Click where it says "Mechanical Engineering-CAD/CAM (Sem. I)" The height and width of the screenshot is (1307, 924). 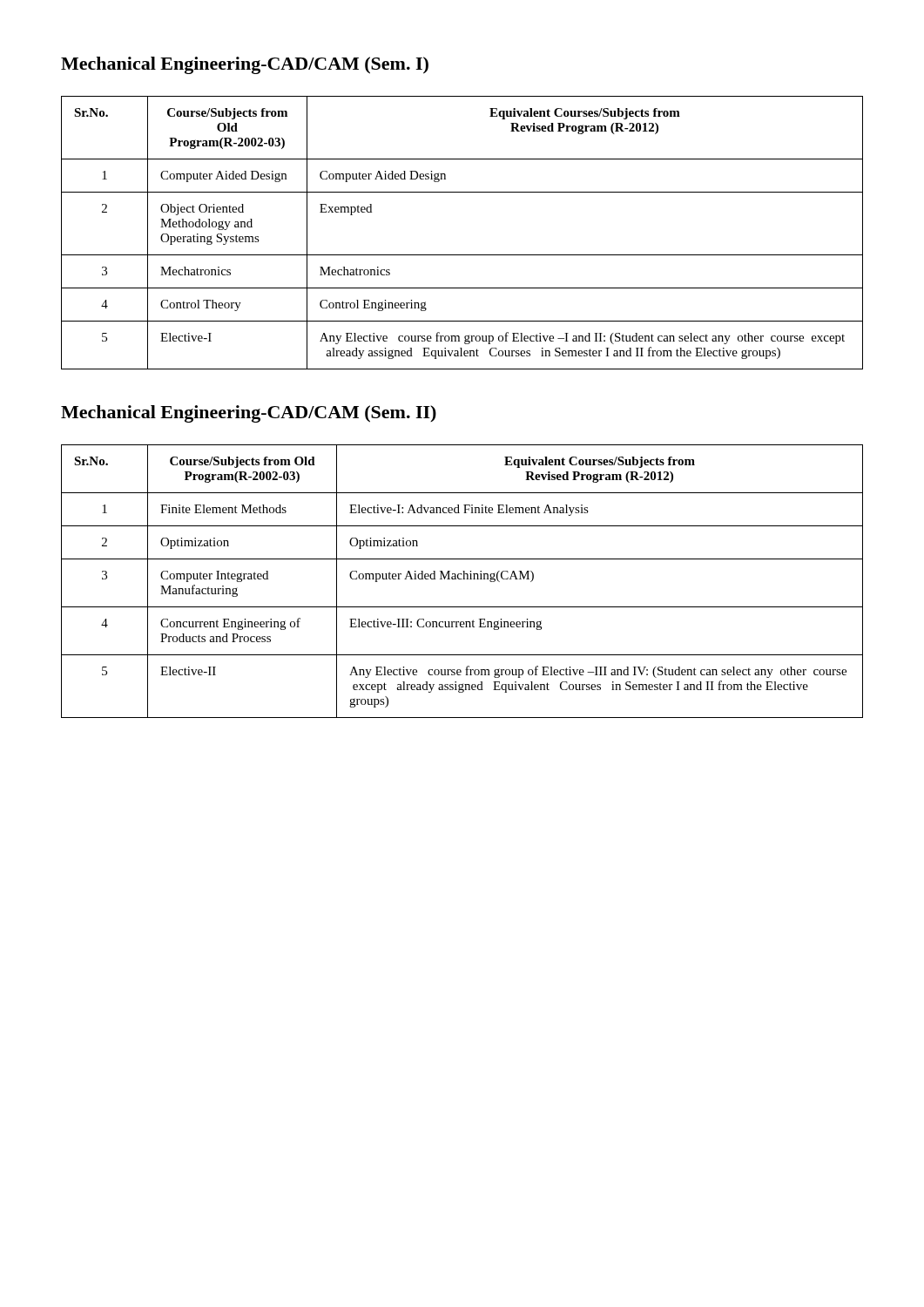(245, 64)
